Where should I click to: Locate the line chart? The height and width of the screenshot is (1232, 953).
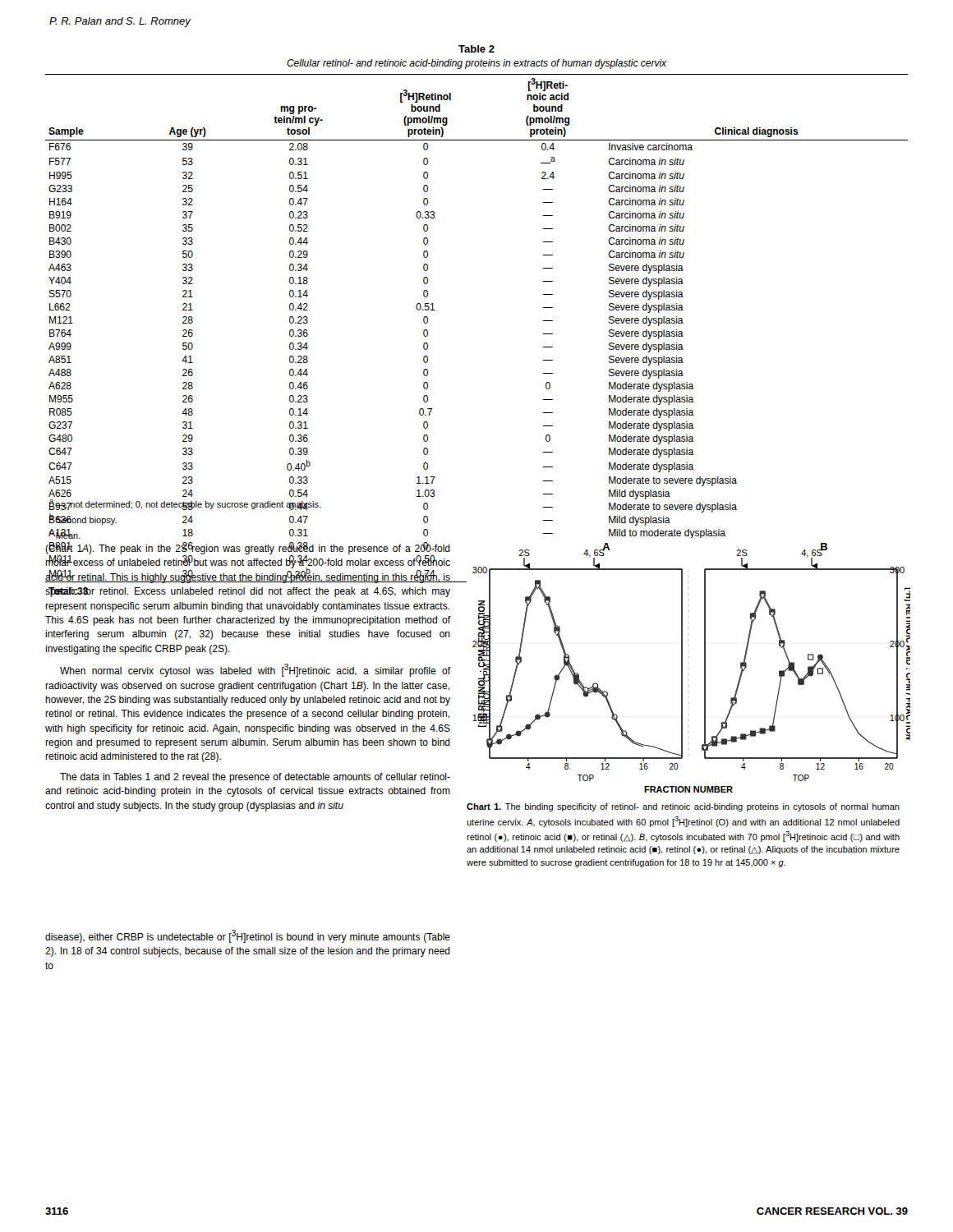click(688, 667)
